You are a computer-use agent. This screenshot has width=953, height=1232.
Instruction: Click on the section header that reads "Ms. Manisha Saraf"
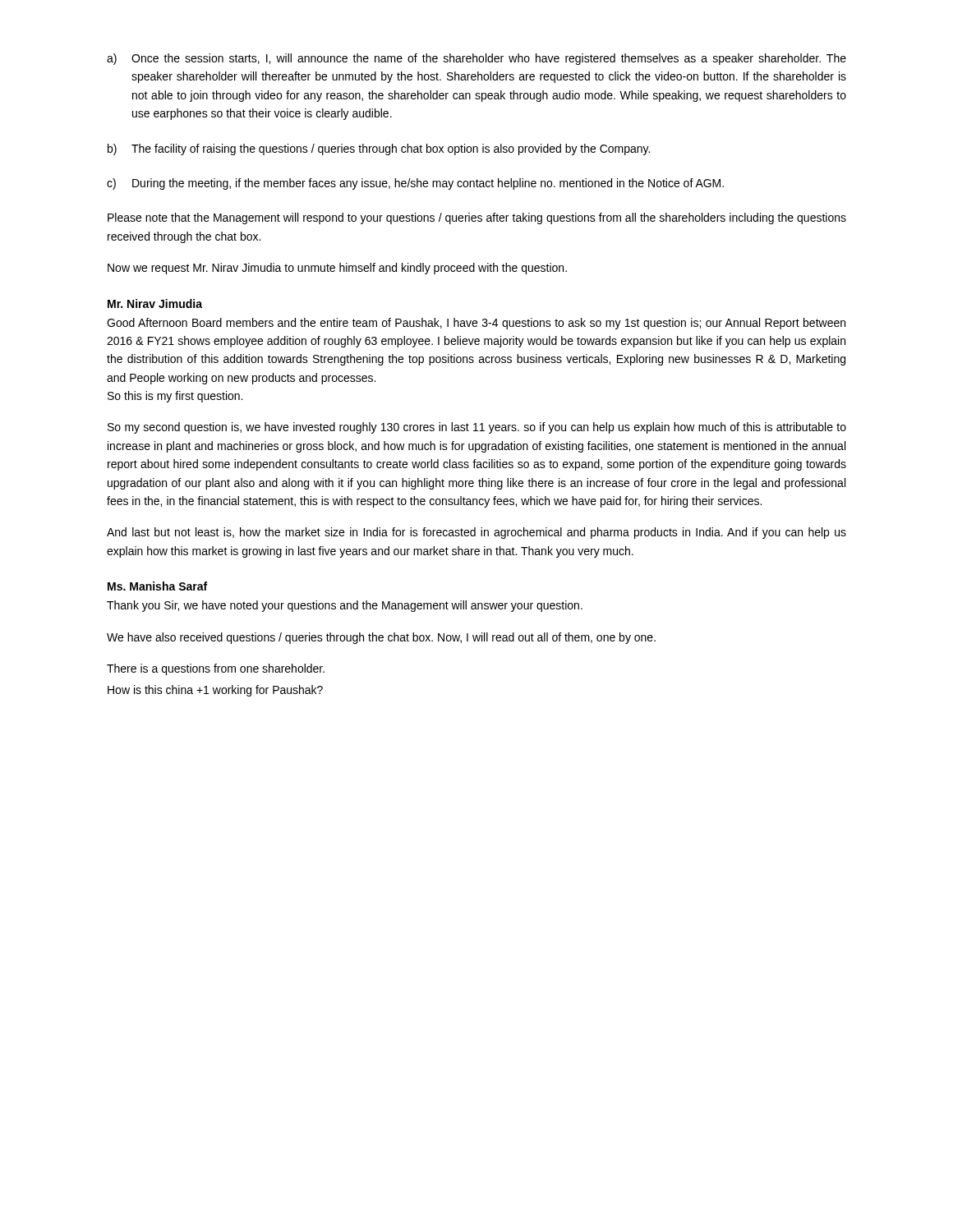tap(157, 587)
